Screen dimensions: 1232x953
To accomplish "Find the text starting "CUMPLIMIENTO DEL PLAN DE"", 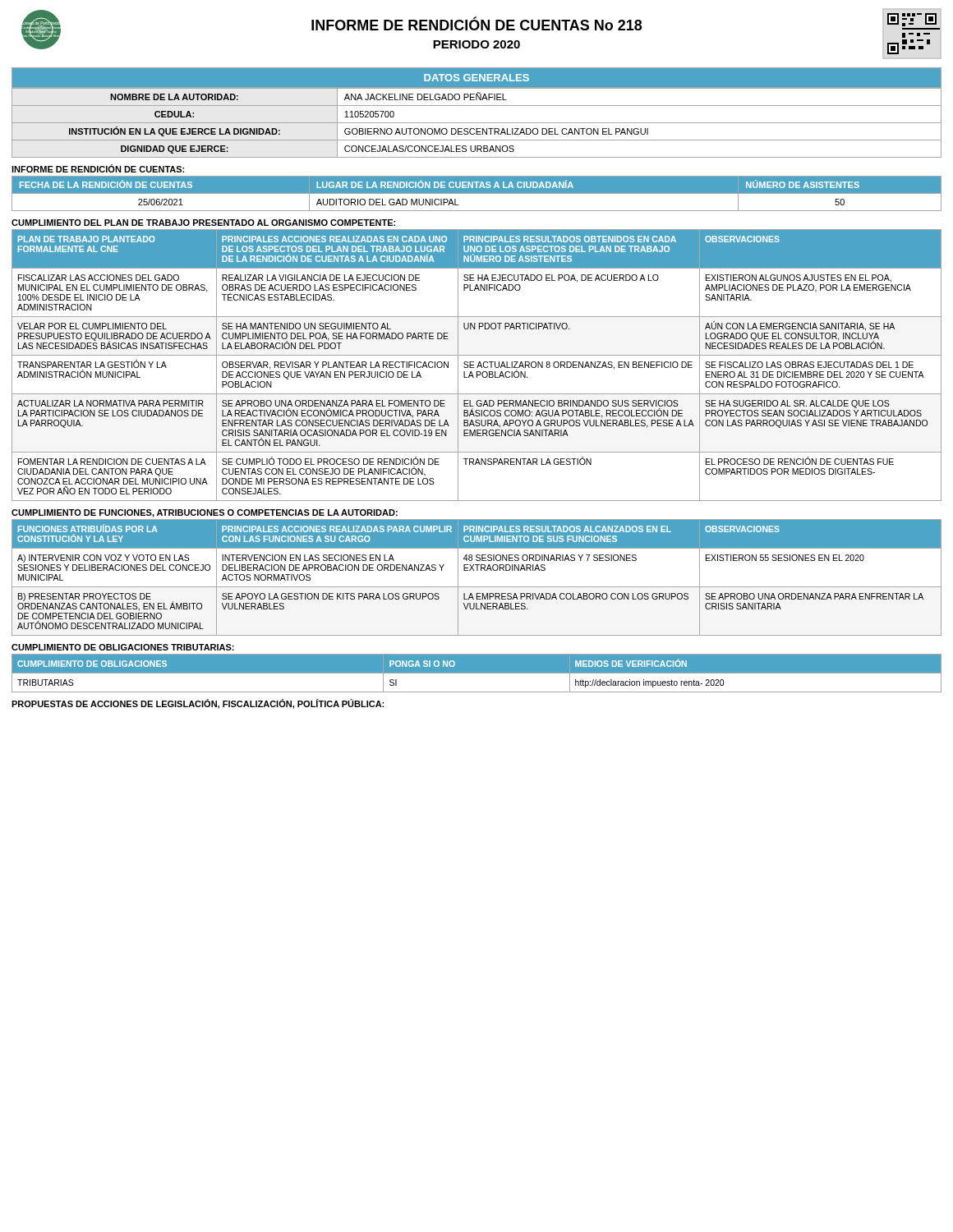I will click(204, 223).
